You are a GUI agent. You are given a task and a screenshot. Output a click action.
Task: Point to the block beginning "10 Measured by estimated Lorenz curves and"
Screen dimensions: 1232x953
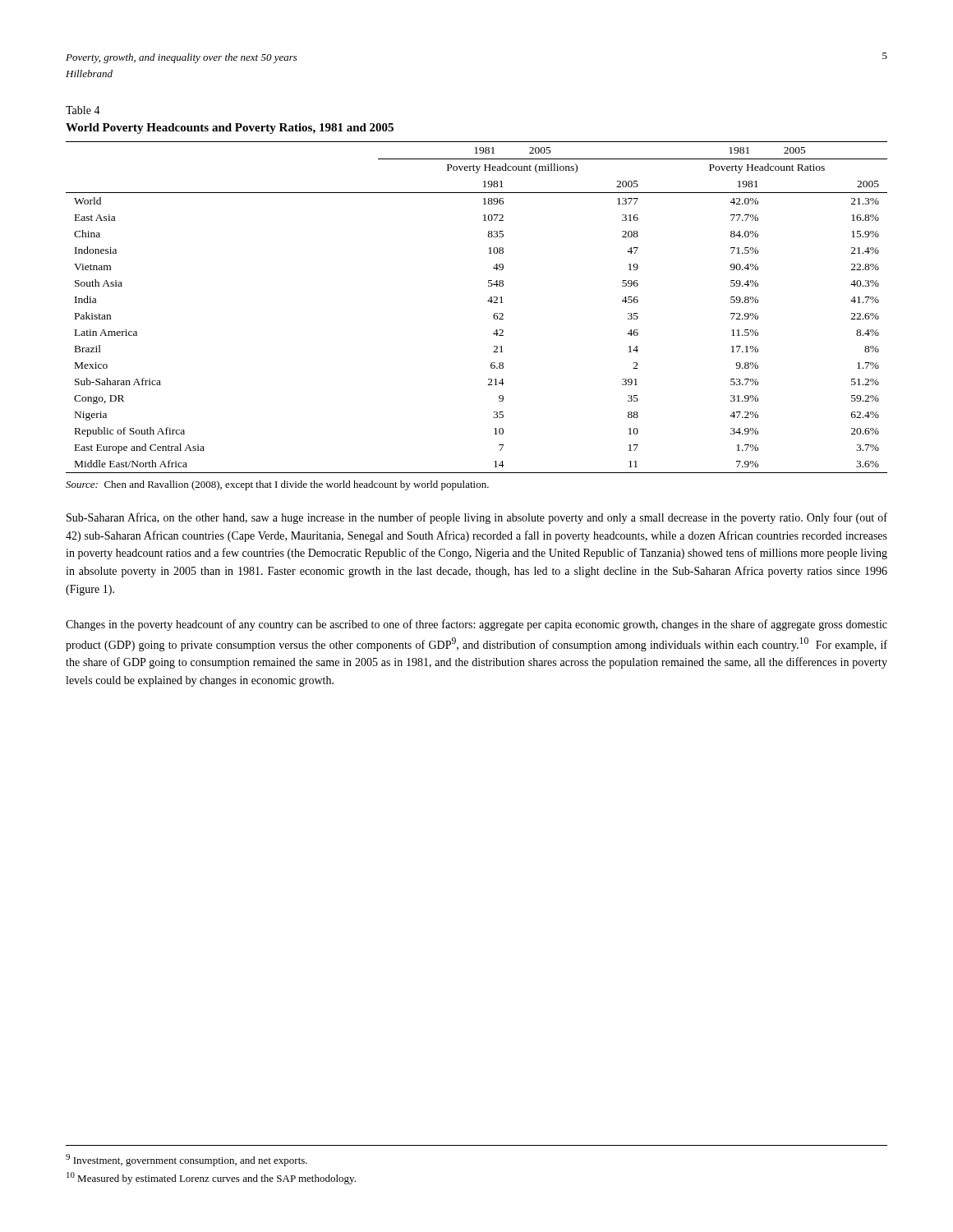[x=211, y=1177]
